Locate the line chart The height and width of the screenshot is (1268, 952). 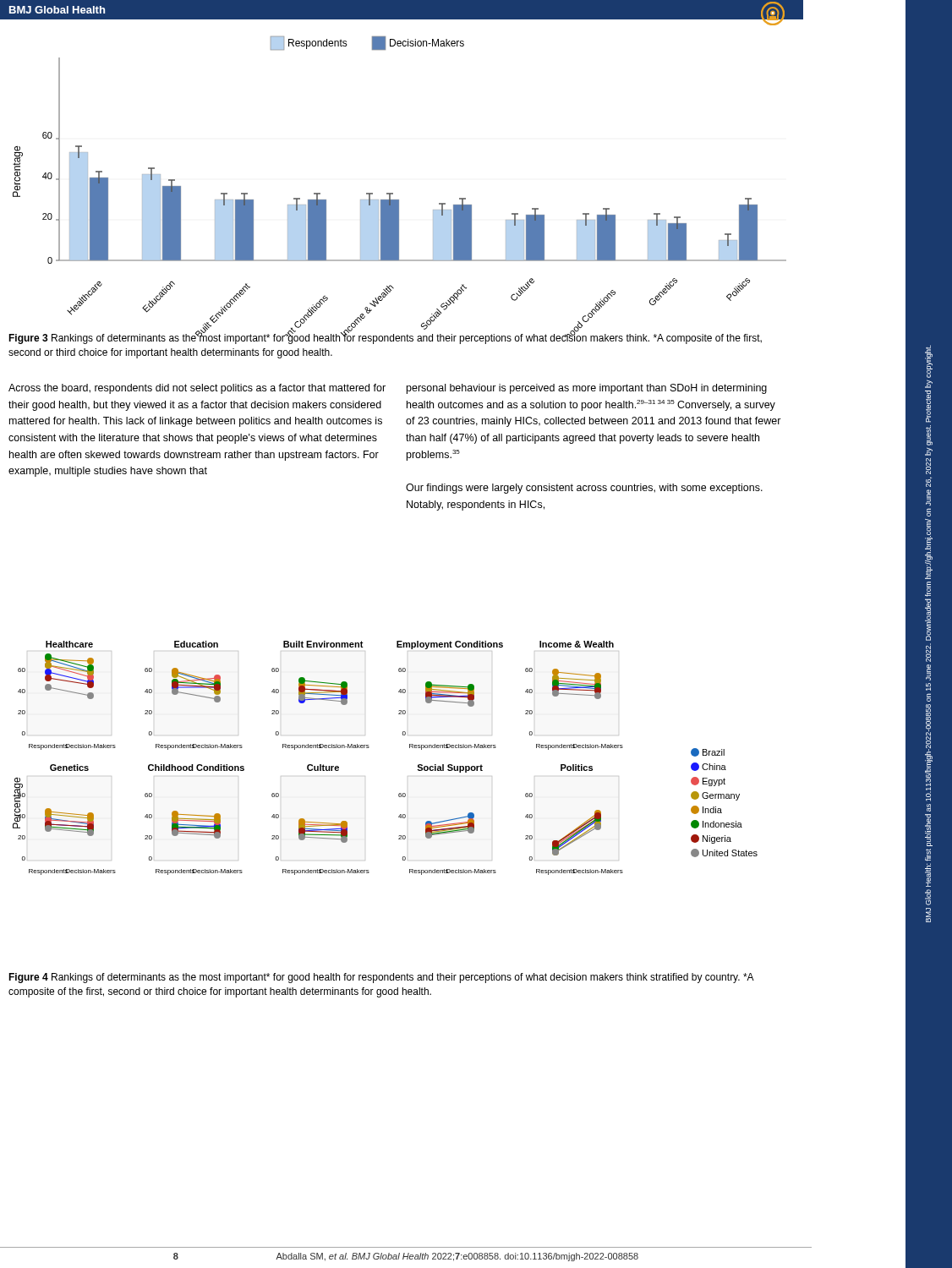point(406,799)
